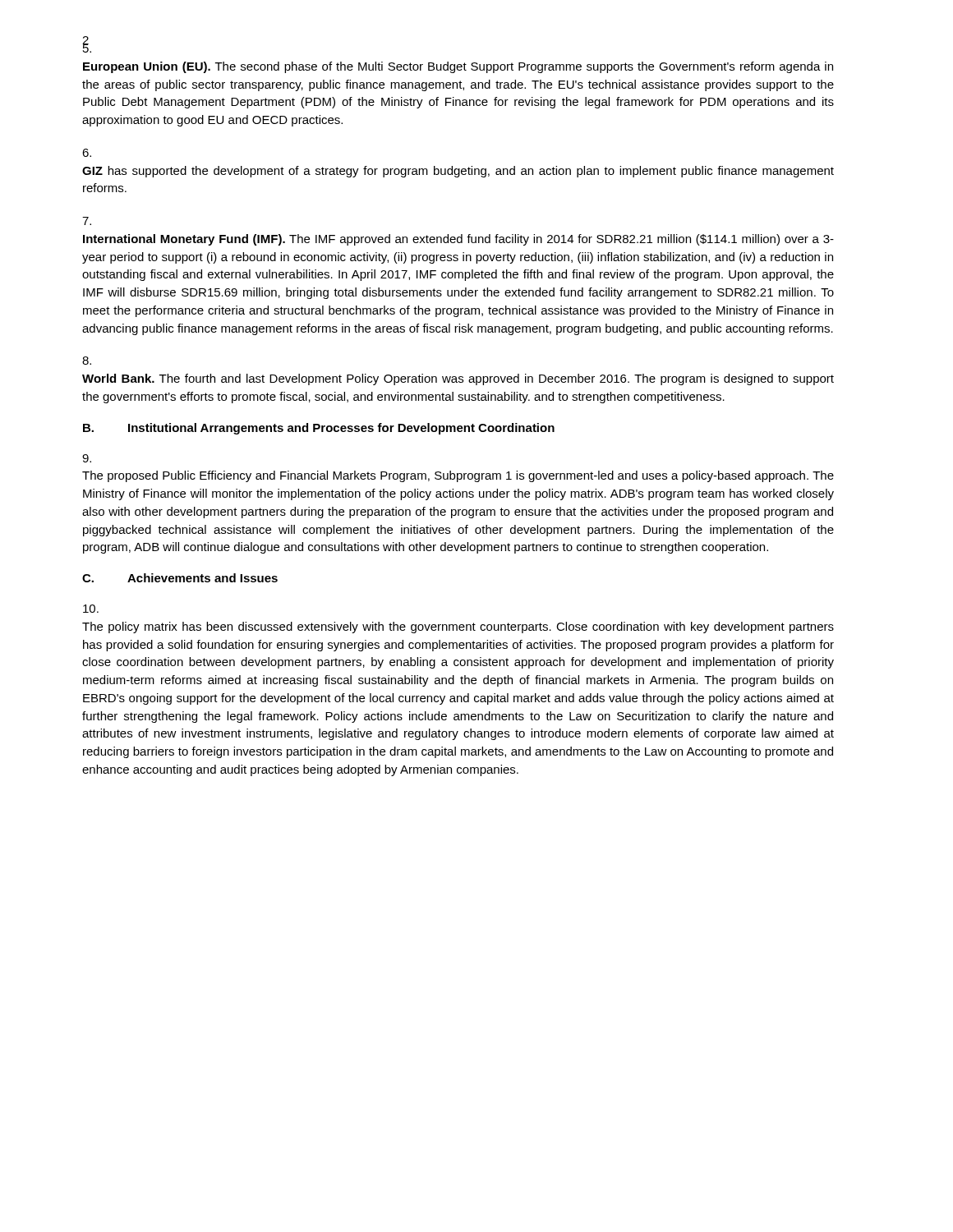The image size is (953, 1232).
Task: Find the text block starting "European Union (EU). The"
Action: tap(458, 84)
